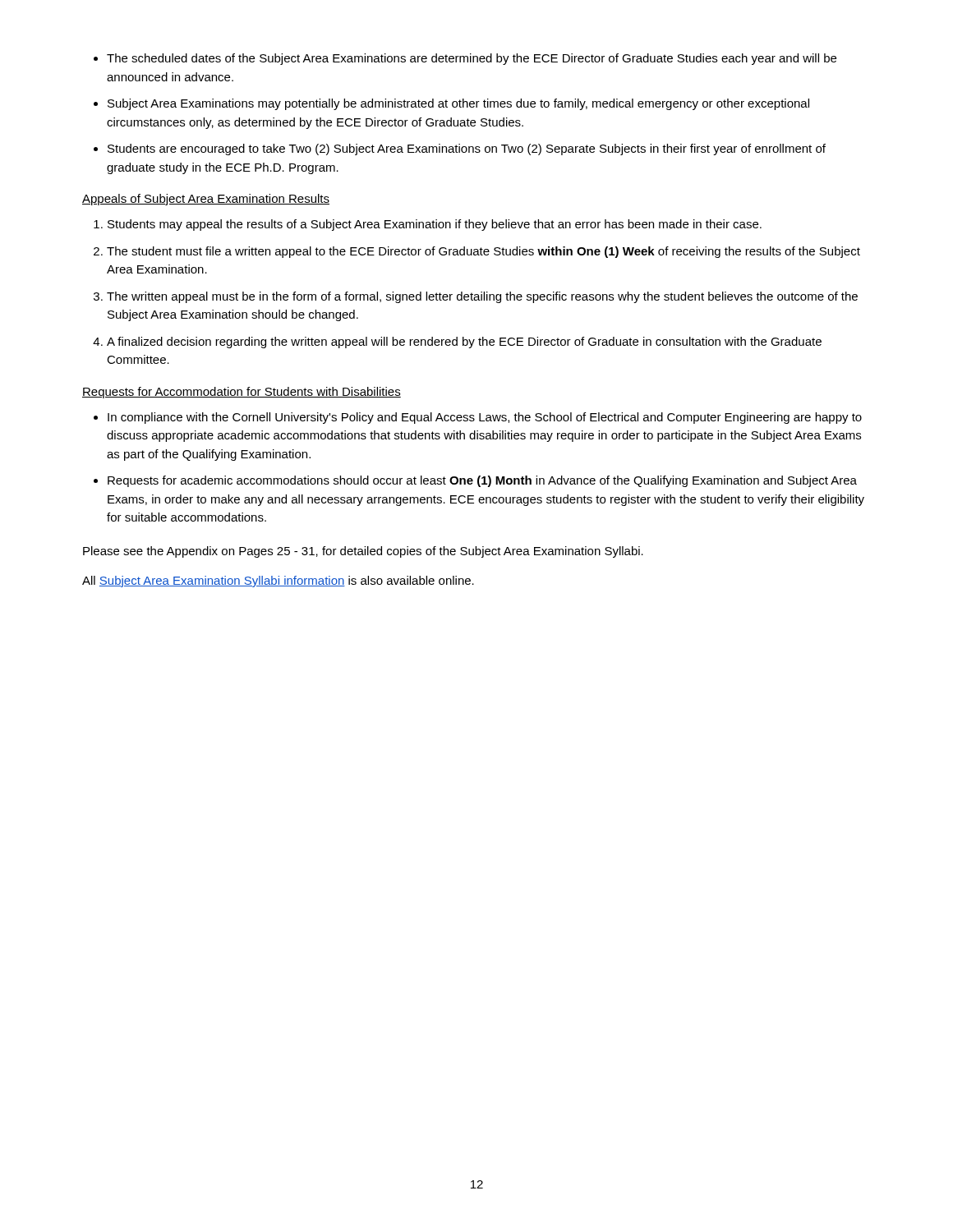The width and height of the screenshot is (953, 1232).
Task: Point to the region starting "Requests for academic accommodations should occur at"
Action: tap(486, 499)
